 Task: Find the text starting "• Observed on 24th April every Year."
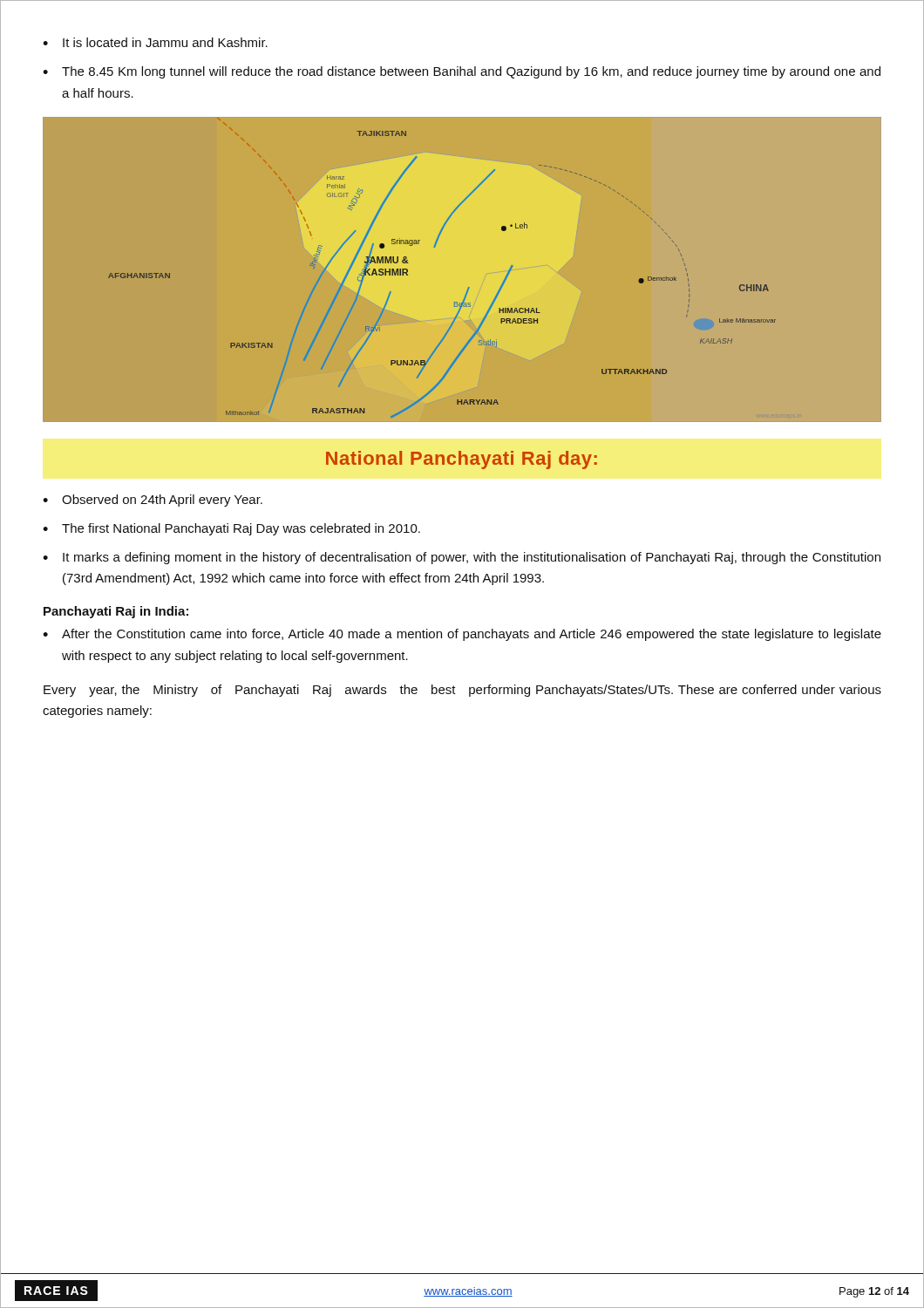[153, 501]
